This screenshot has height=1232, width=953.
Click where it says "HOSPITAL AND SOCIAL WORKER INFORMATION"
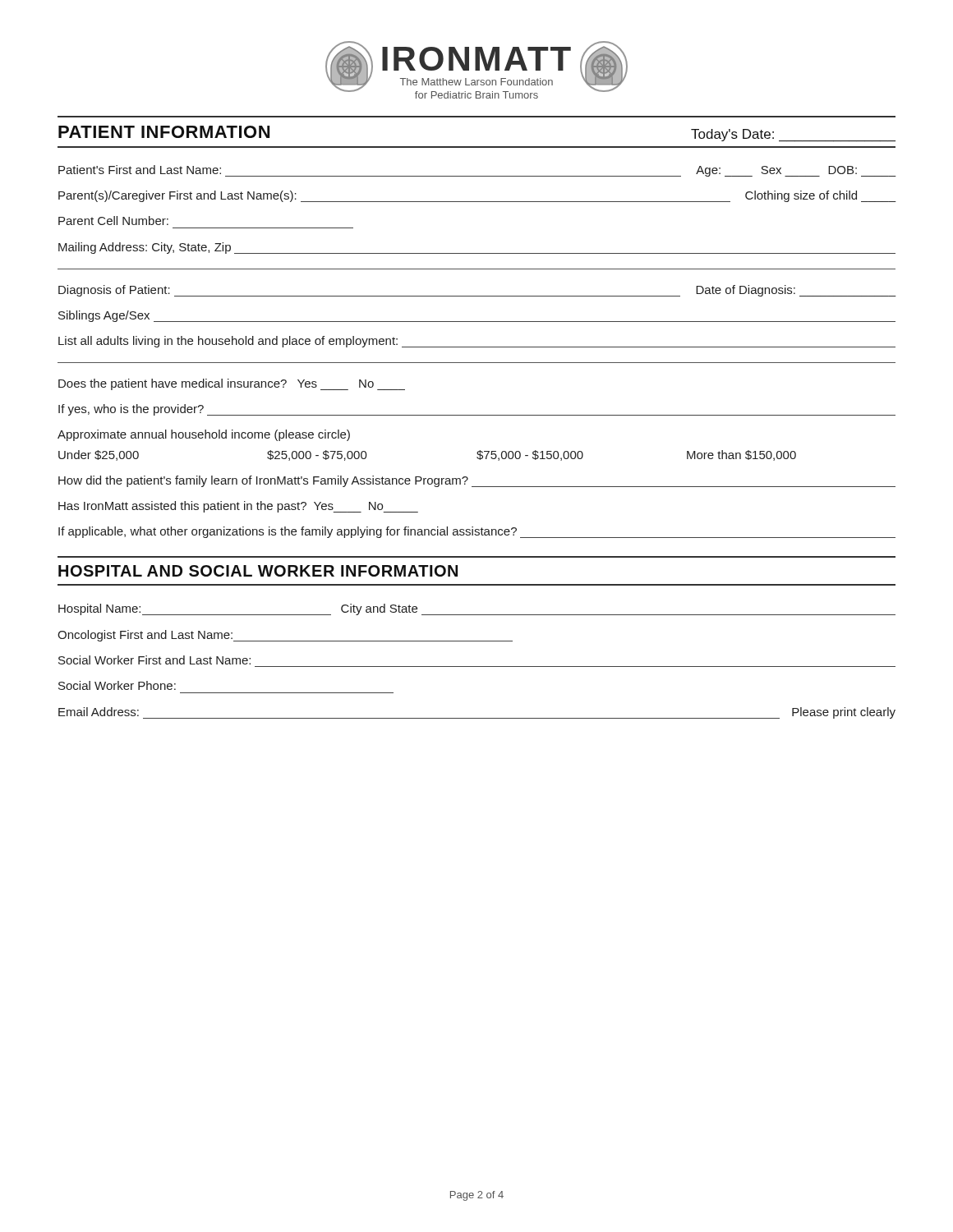[x=258, y=571]
